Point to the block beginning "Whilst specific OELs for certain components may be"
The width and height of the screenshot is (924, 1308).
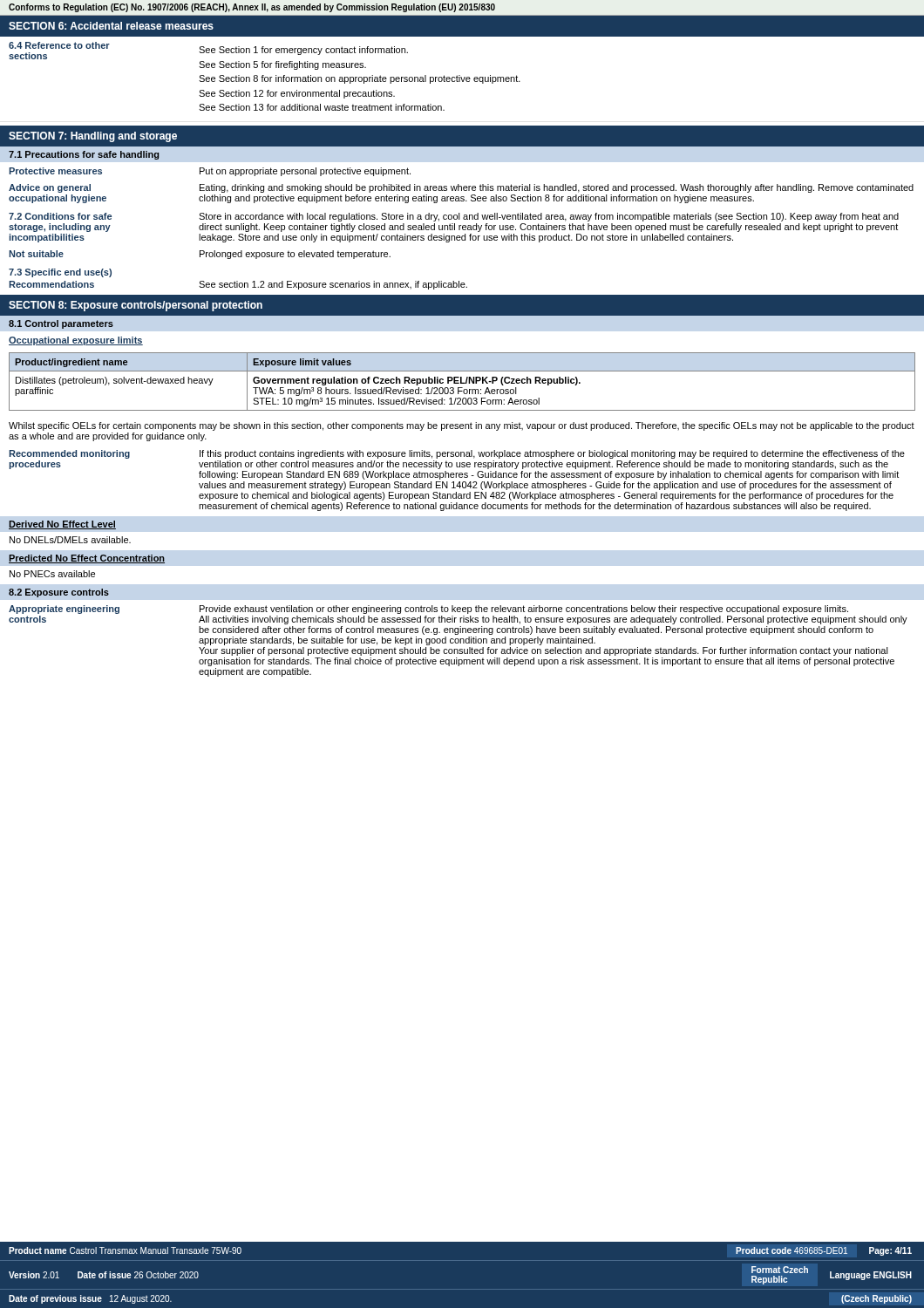click(461, 430)
